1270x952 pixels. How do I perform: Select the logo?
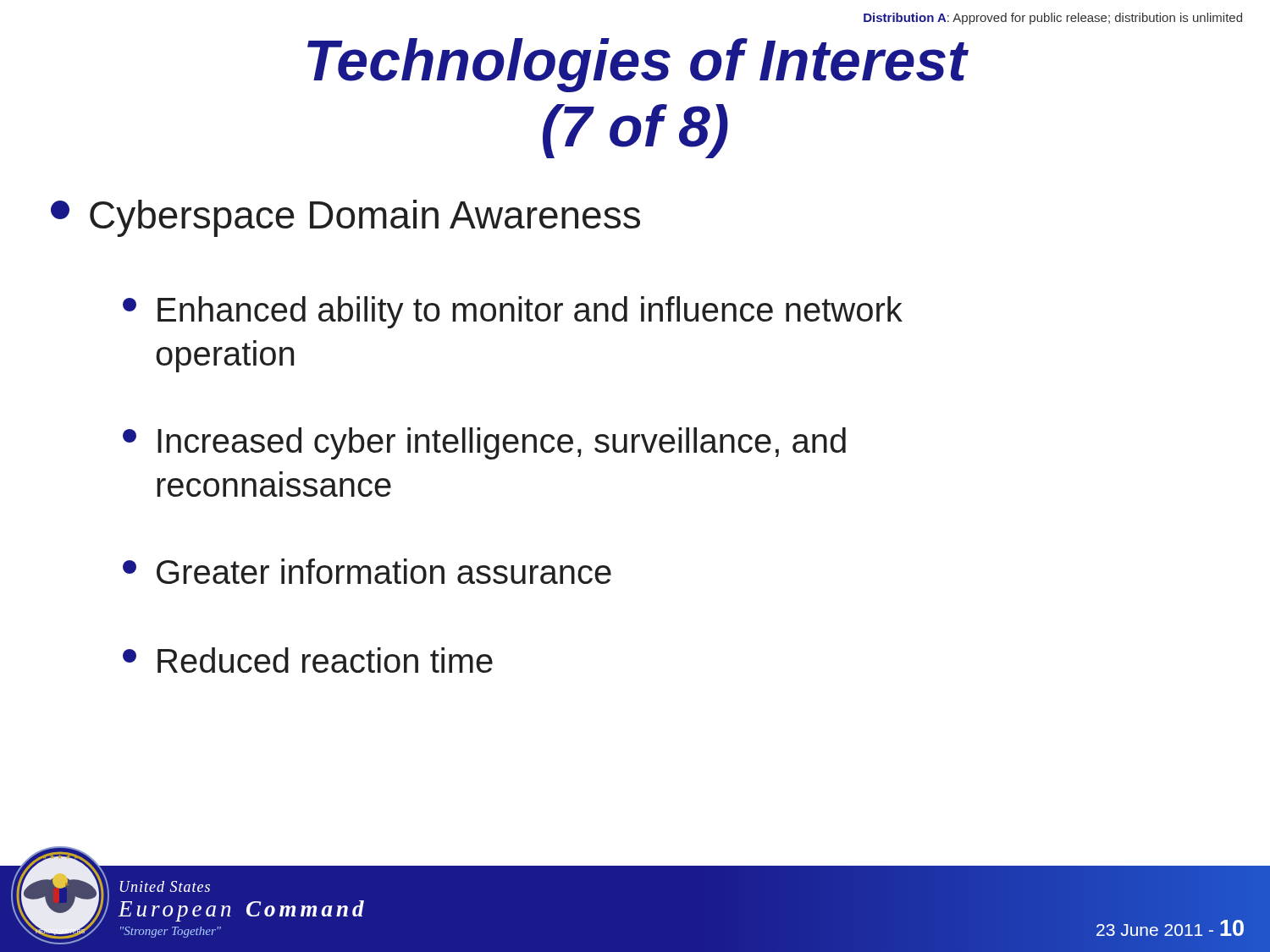point(60,895)
